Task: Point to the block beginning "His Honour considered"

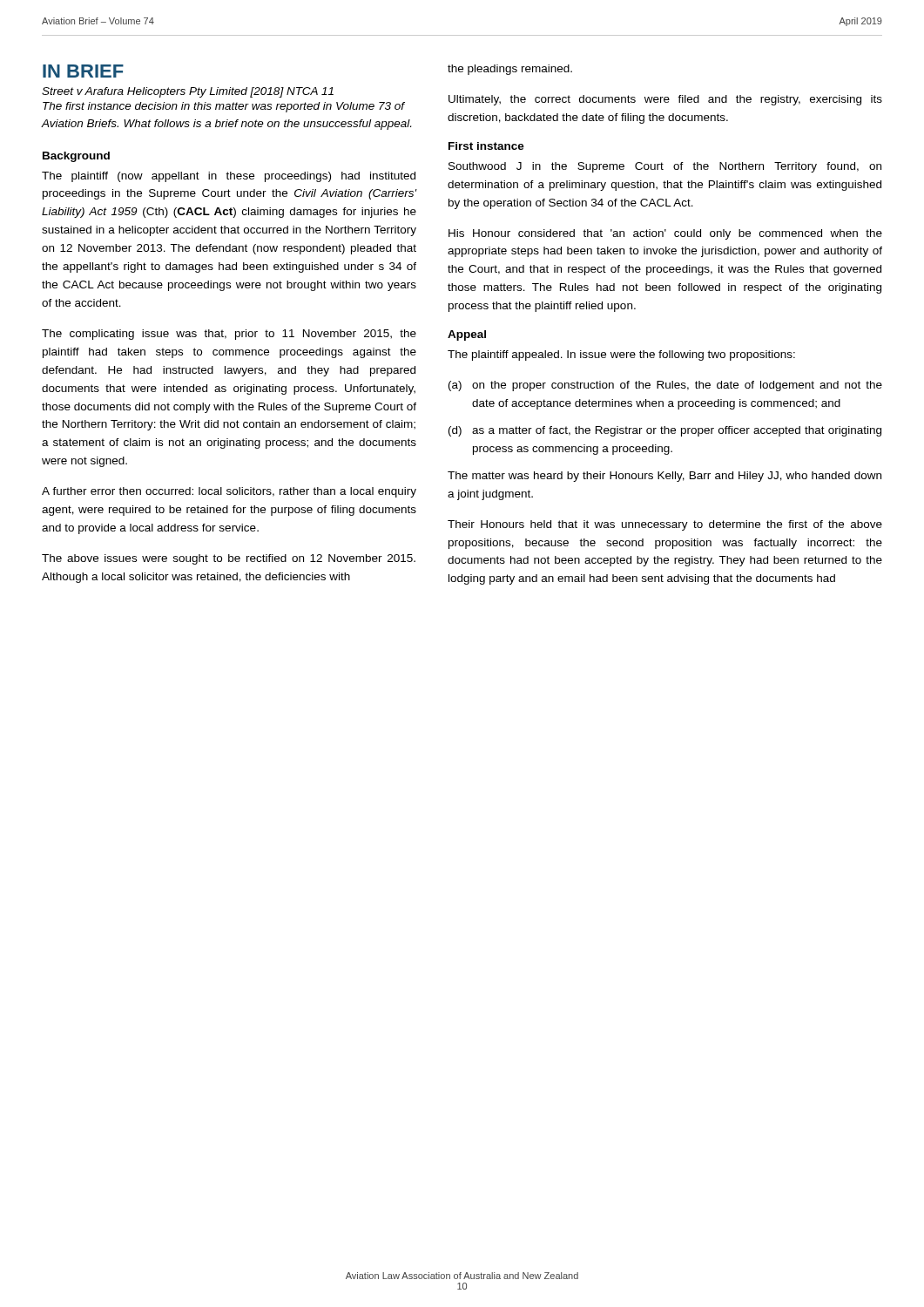Action: [x=665, y=269]
